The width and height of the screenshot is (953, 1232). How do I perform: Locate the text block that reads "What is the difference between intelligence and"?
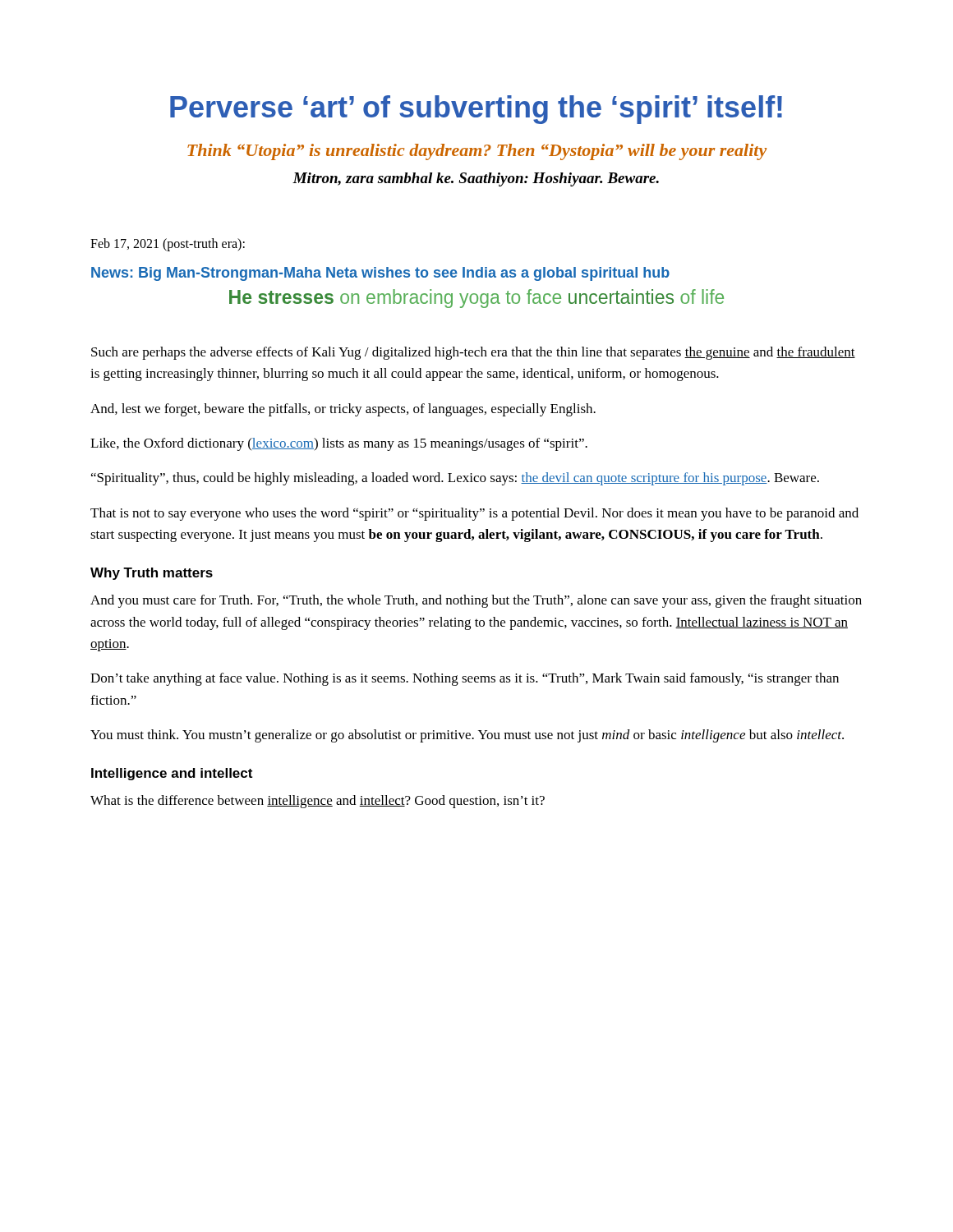476,801
